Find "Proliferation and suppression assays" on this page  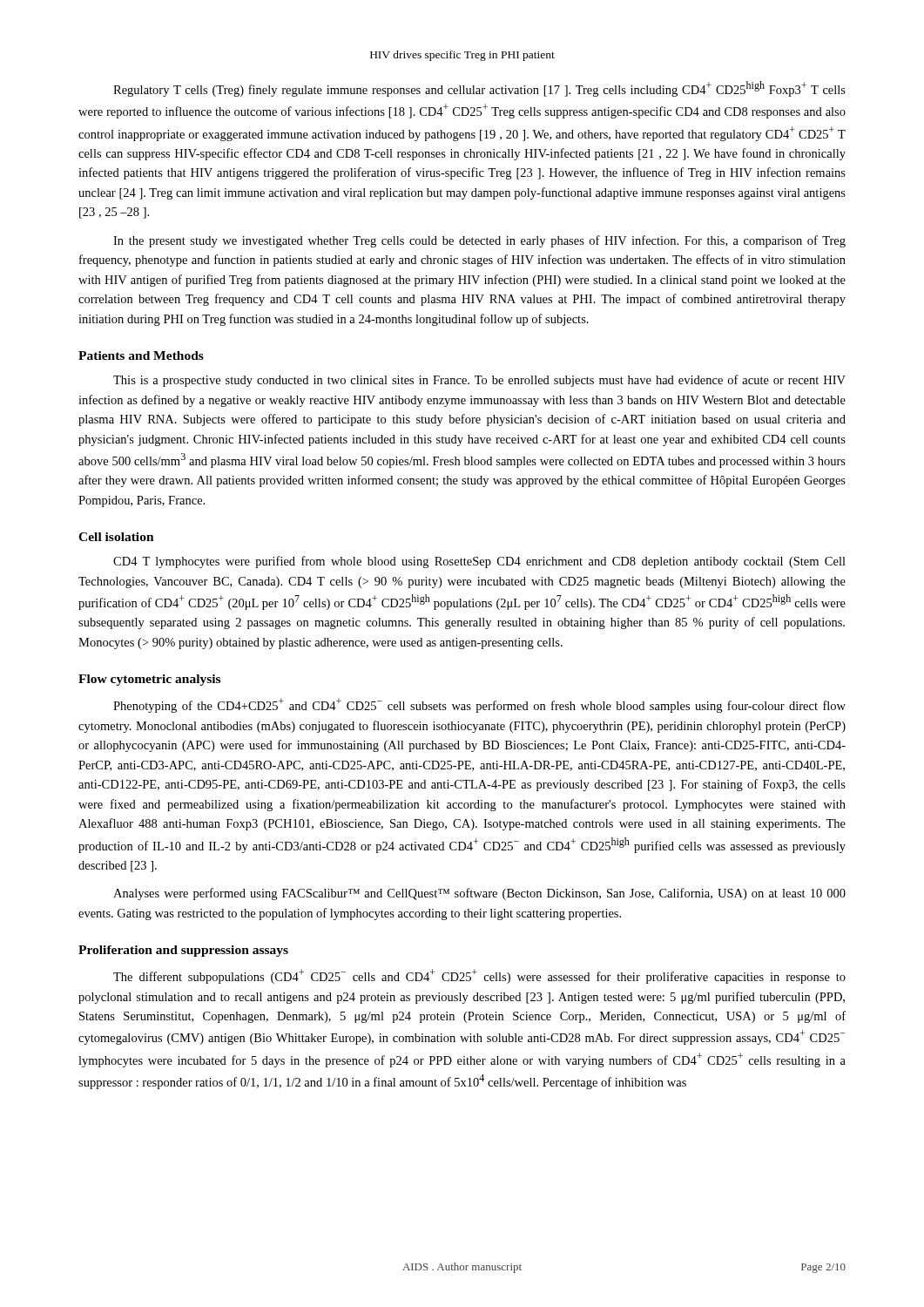point(183,949)
